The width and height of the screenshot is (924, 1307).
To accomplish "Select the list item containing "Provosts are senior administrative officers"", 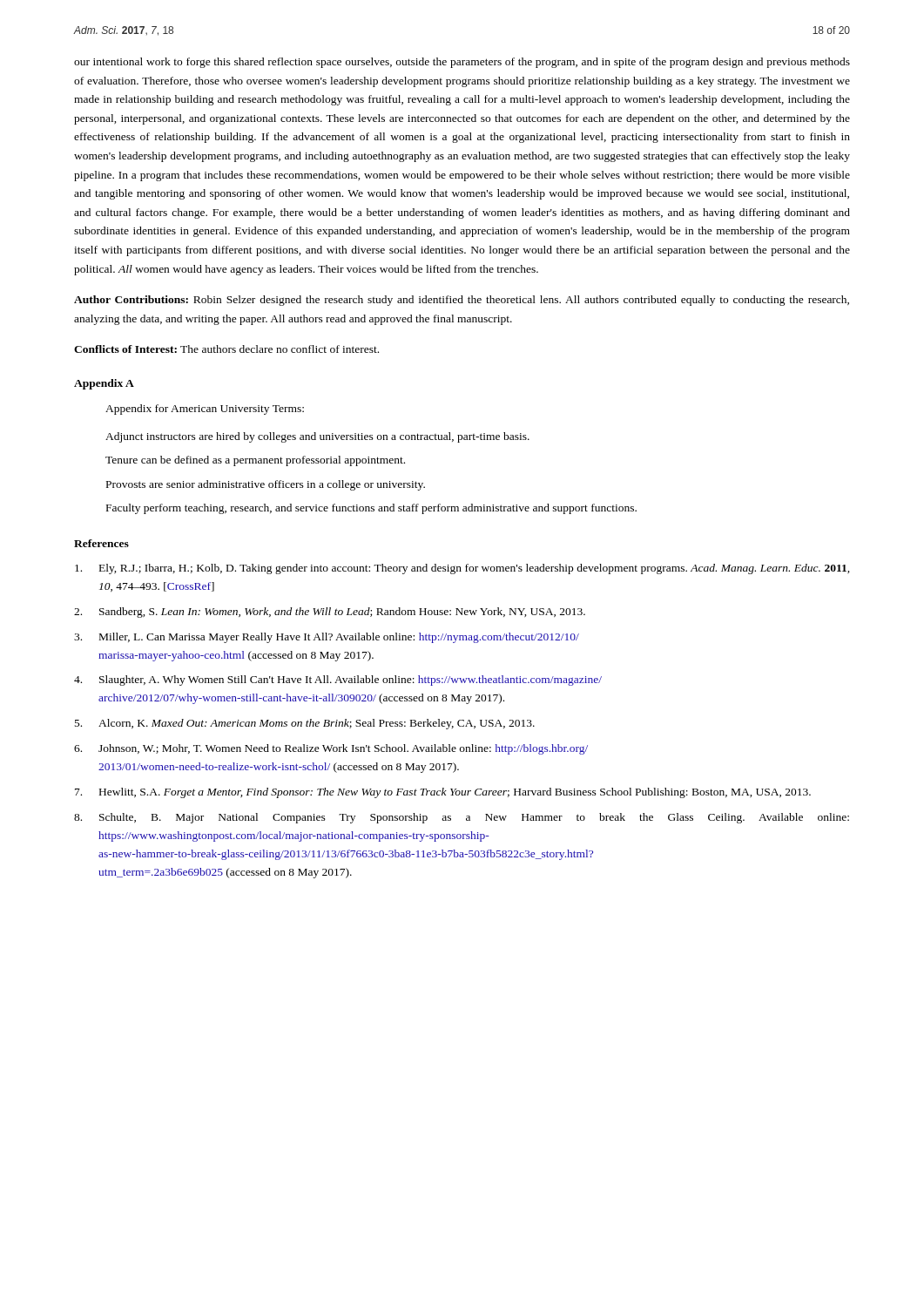I will [x=266, y=484].
